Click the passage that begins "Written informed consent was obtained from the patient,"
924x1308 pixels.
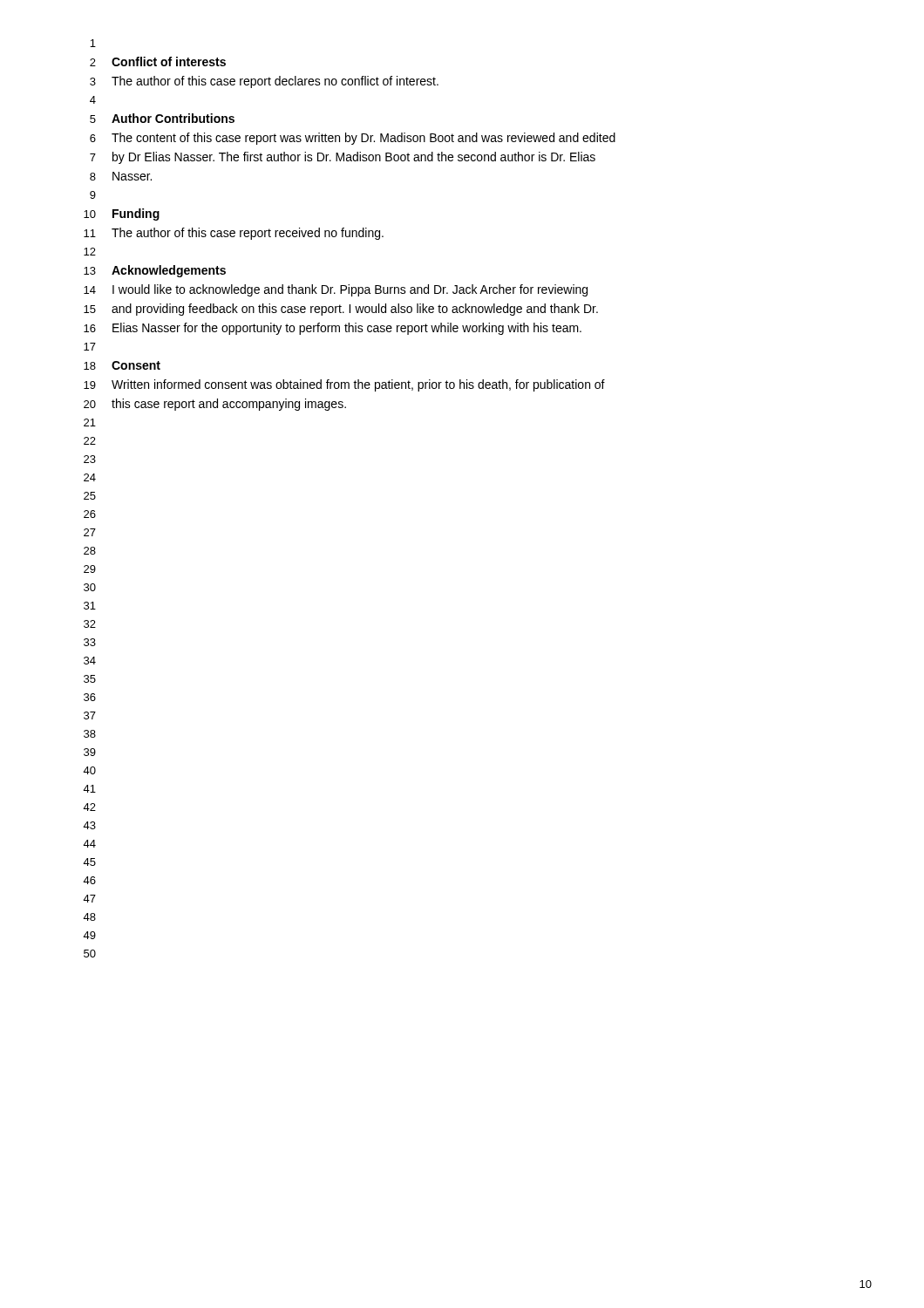358,385
